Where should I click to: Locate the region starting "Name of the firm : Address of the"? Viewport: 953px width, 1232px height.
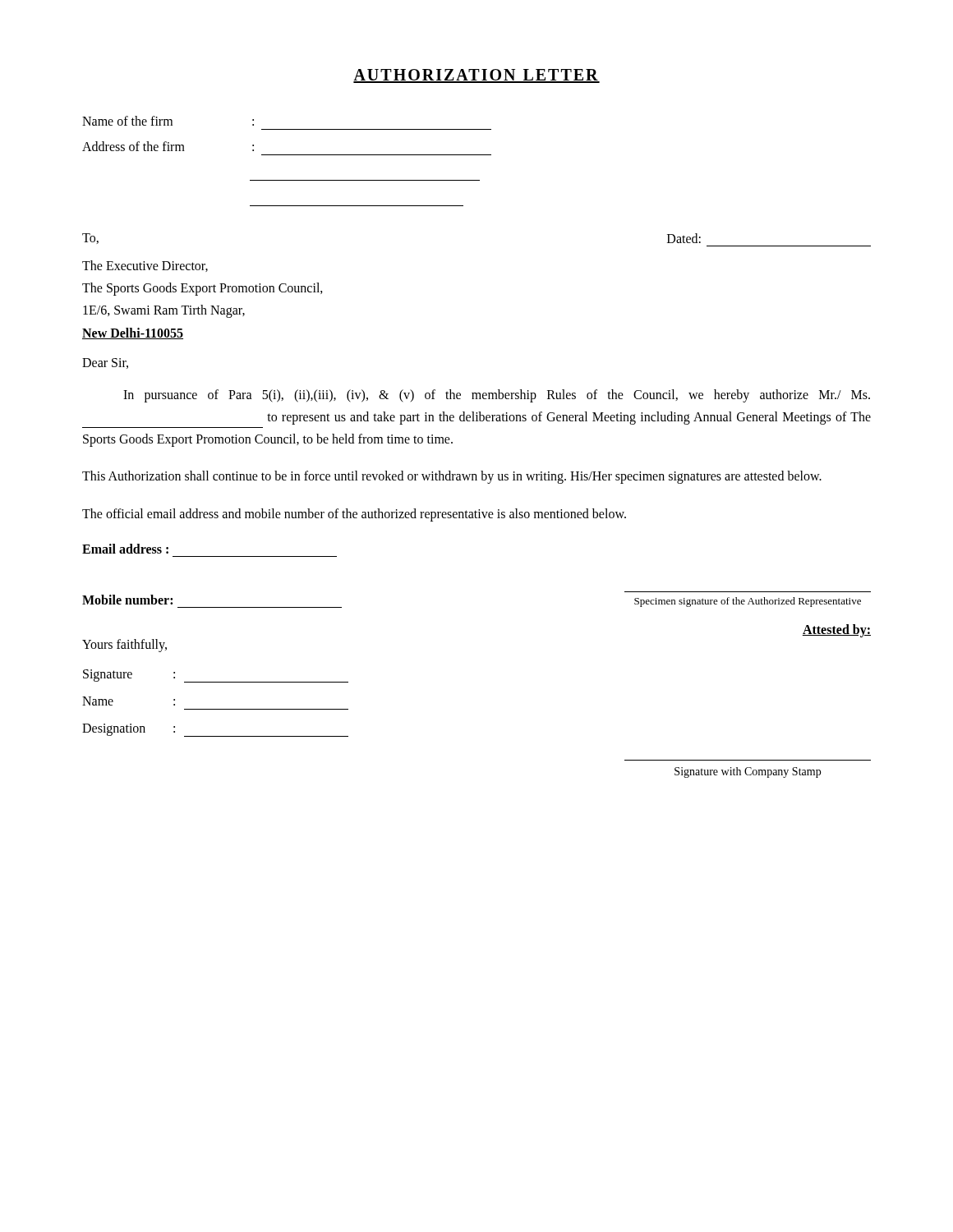(x=476, y=160)
